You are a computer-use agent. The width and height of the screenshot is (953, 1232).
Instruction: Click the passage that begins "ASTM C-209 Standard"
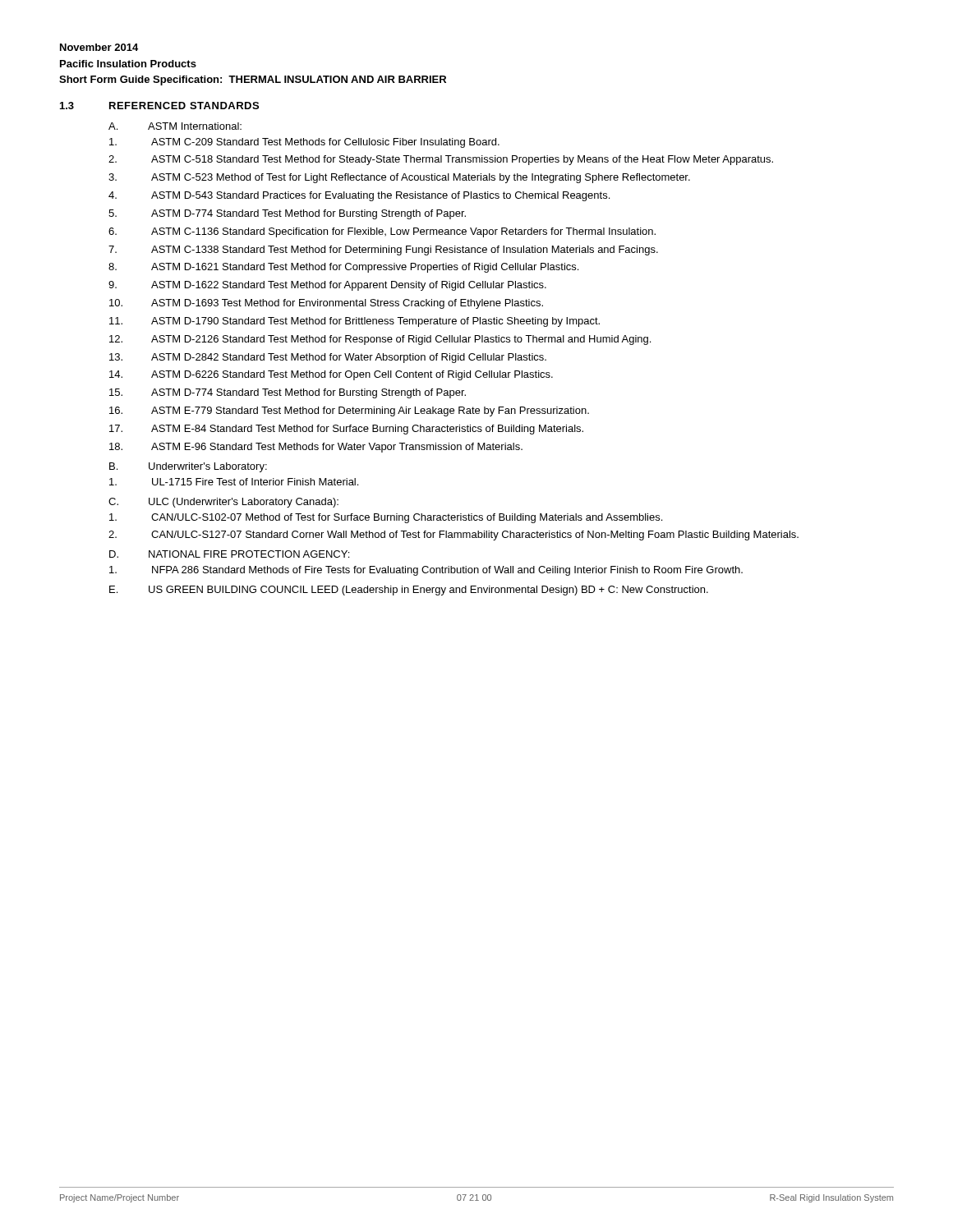click(x=304, y=142)
